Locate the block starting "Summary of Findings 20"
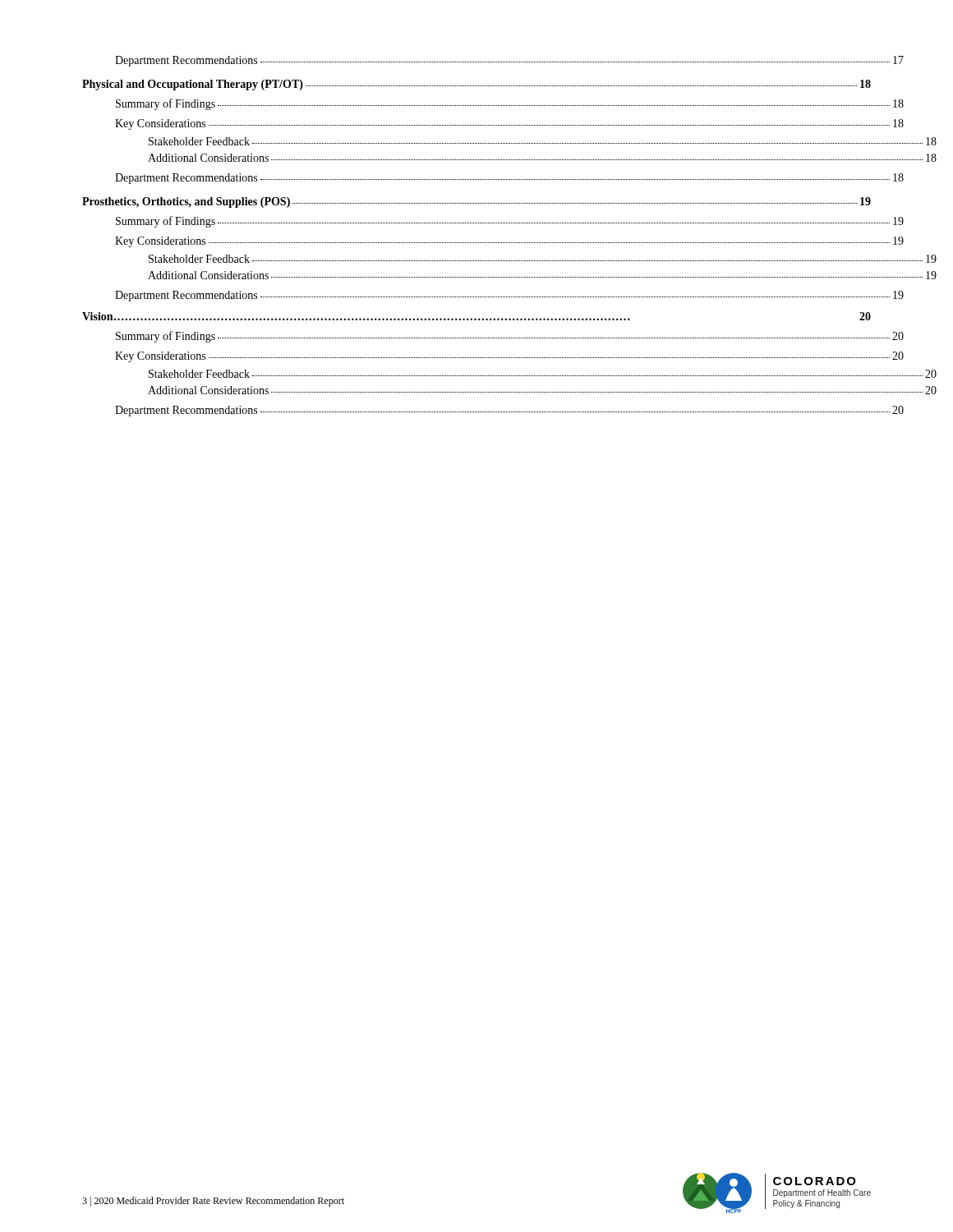Viewport: 953px width, 1232px height. [x=509, y=336]
